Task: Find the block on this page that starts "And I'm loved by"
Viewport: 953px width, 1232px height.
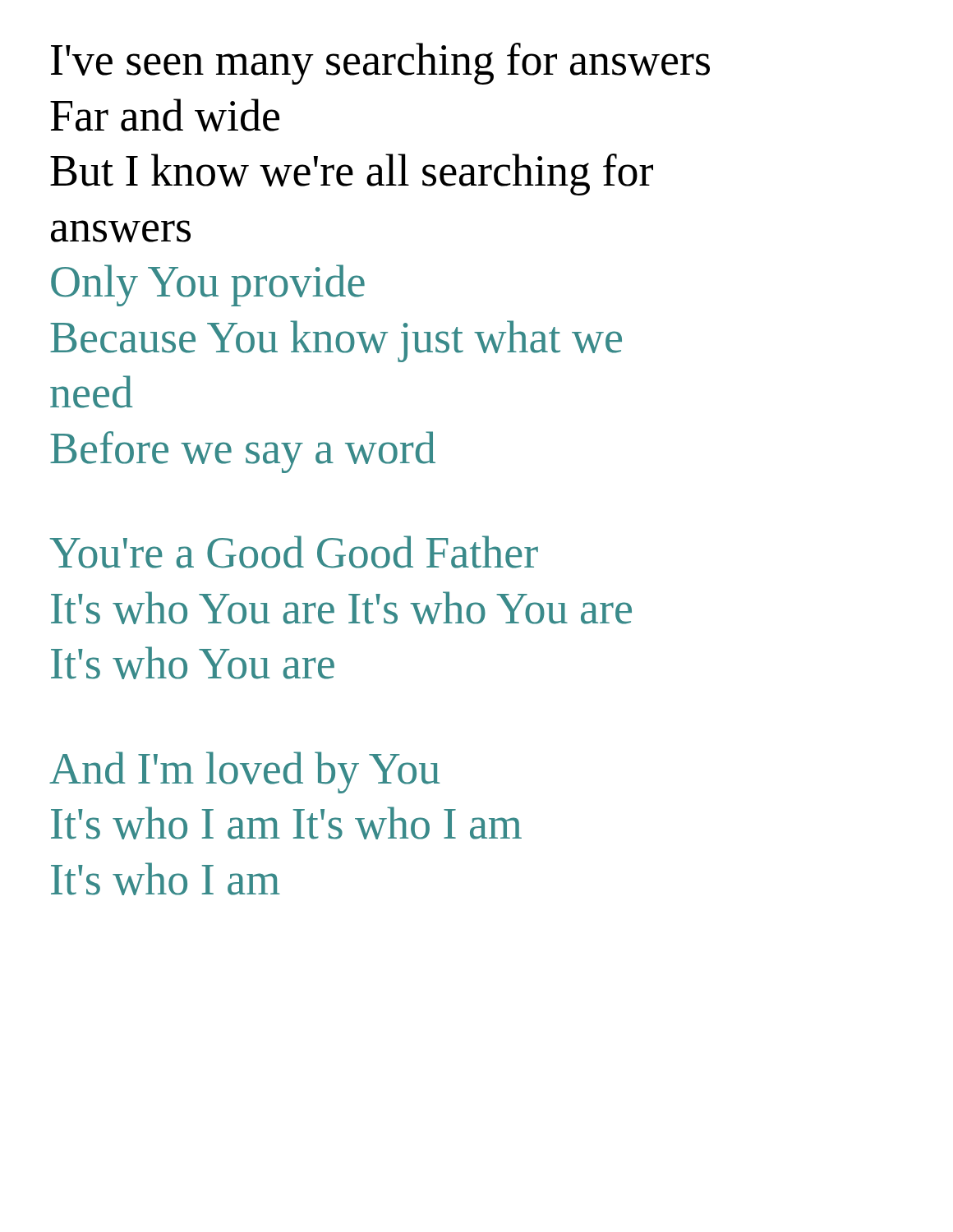Action: (476, 824)
